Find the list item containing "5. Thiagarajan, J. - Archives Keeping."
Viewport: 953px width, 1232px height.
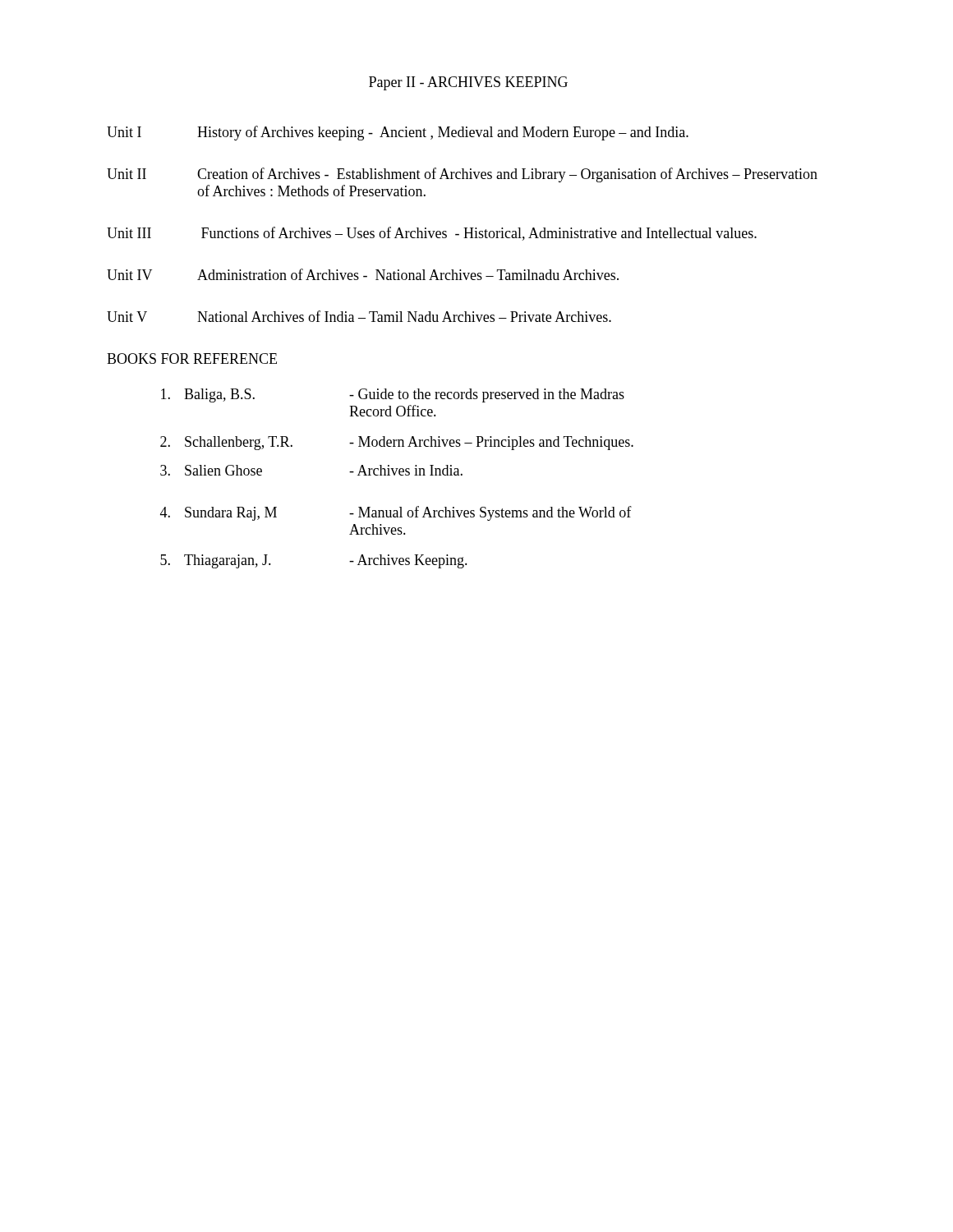pos(226,561)
